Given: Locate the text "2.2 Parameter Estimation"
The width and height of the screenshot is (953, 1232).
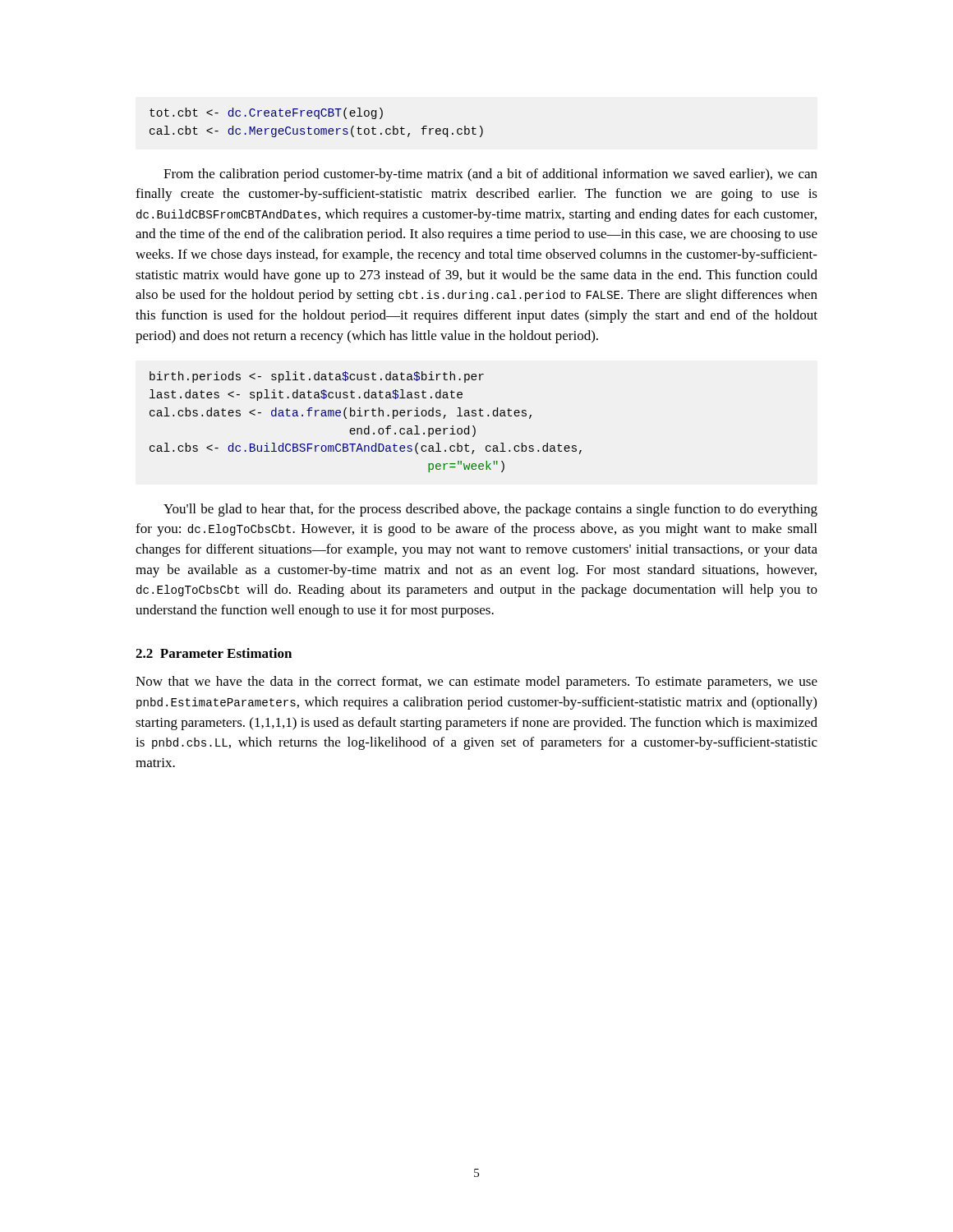Looking at the screenshot, I should (214, 653).
